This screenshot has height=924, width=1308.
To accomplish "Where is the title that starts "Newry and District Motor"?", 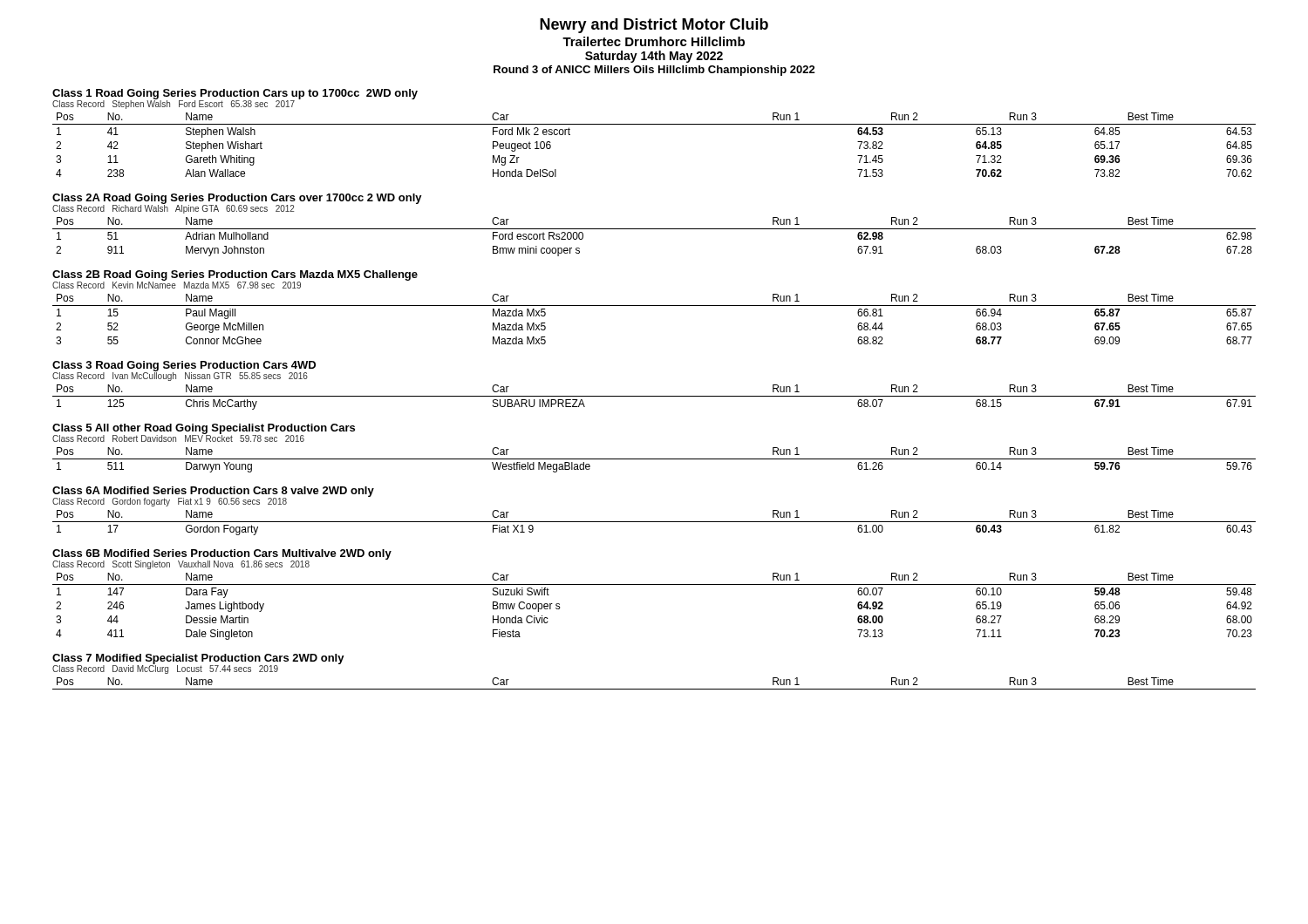I will (654, 24).
